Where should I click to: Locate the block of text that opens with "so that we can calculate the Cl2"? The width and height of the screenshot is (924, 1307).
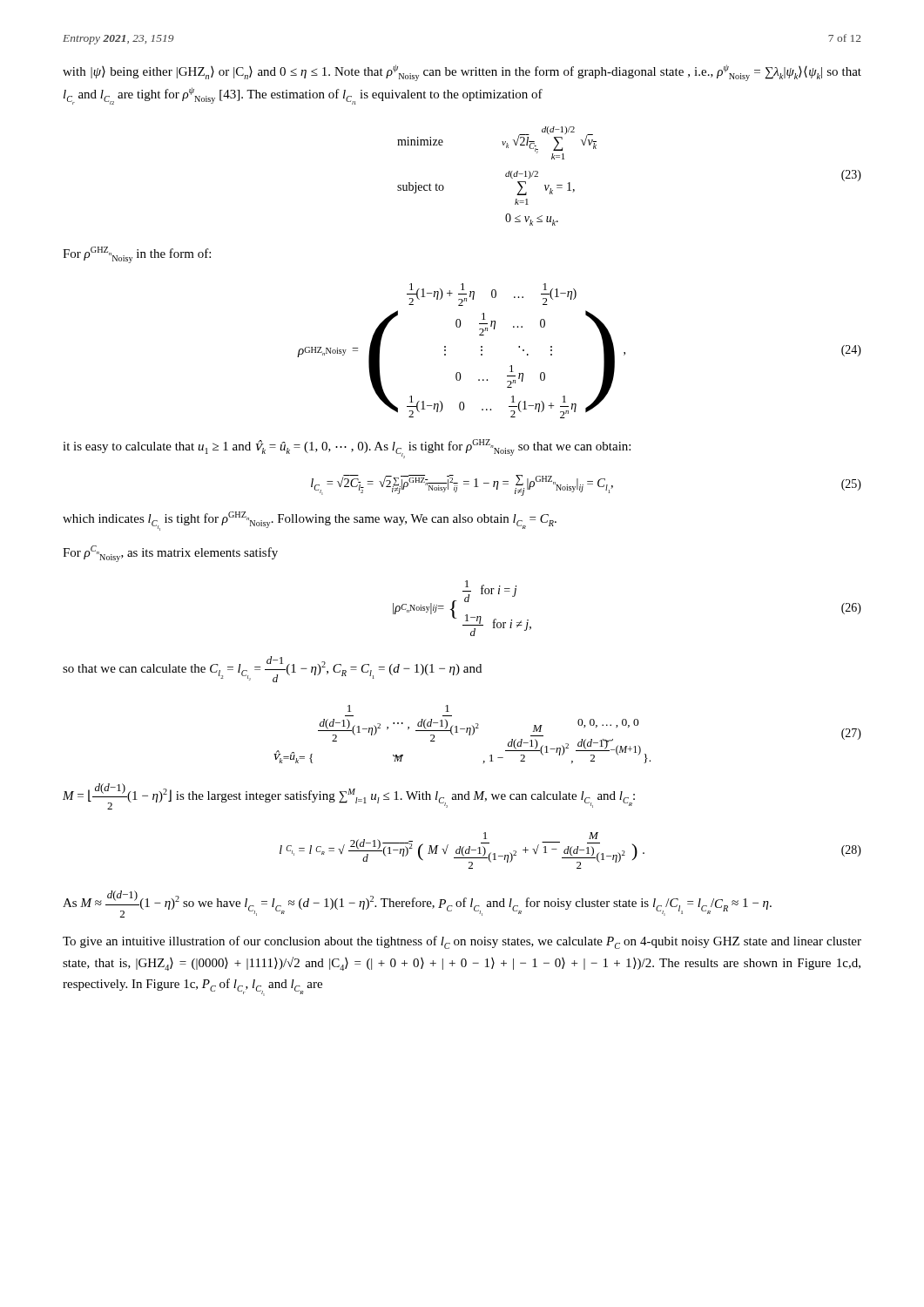tap(462, 670)
